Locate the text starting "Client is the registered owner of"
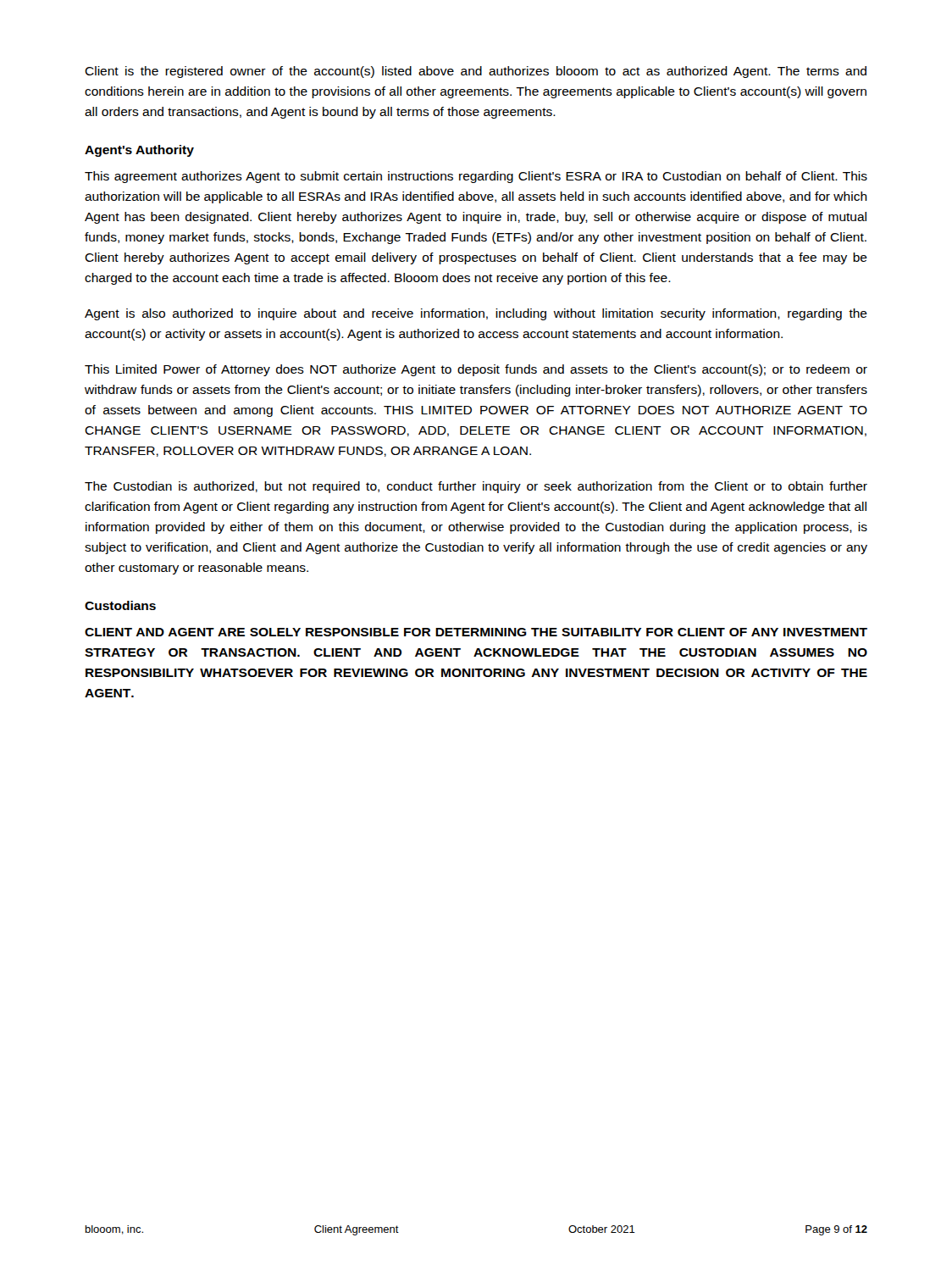952x1271 pixels. pos(476,91)
